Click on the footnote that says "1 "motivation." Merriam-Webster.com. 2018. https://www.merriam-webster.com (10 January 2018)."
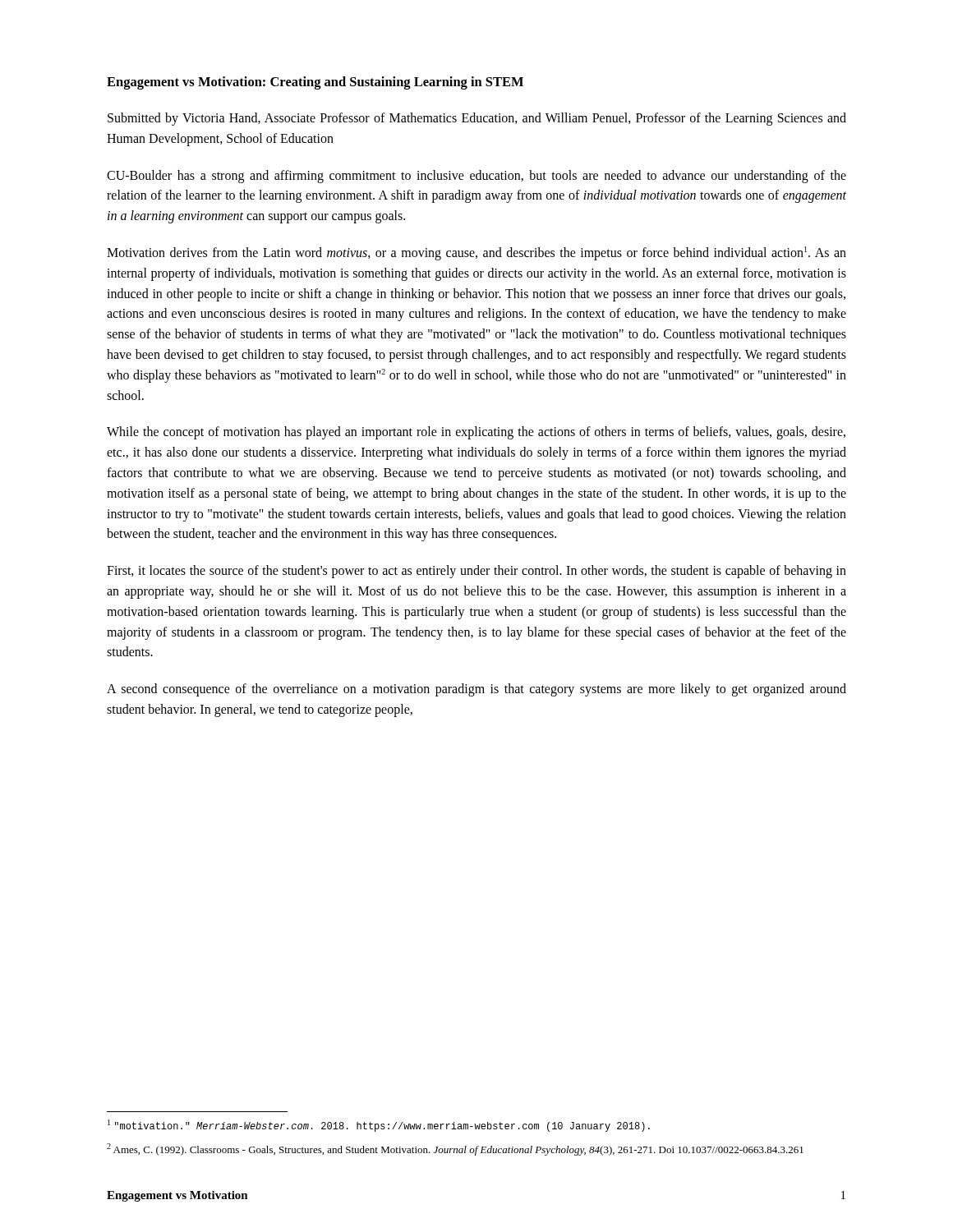953x1232 pixels. [x=379, y=1125]
